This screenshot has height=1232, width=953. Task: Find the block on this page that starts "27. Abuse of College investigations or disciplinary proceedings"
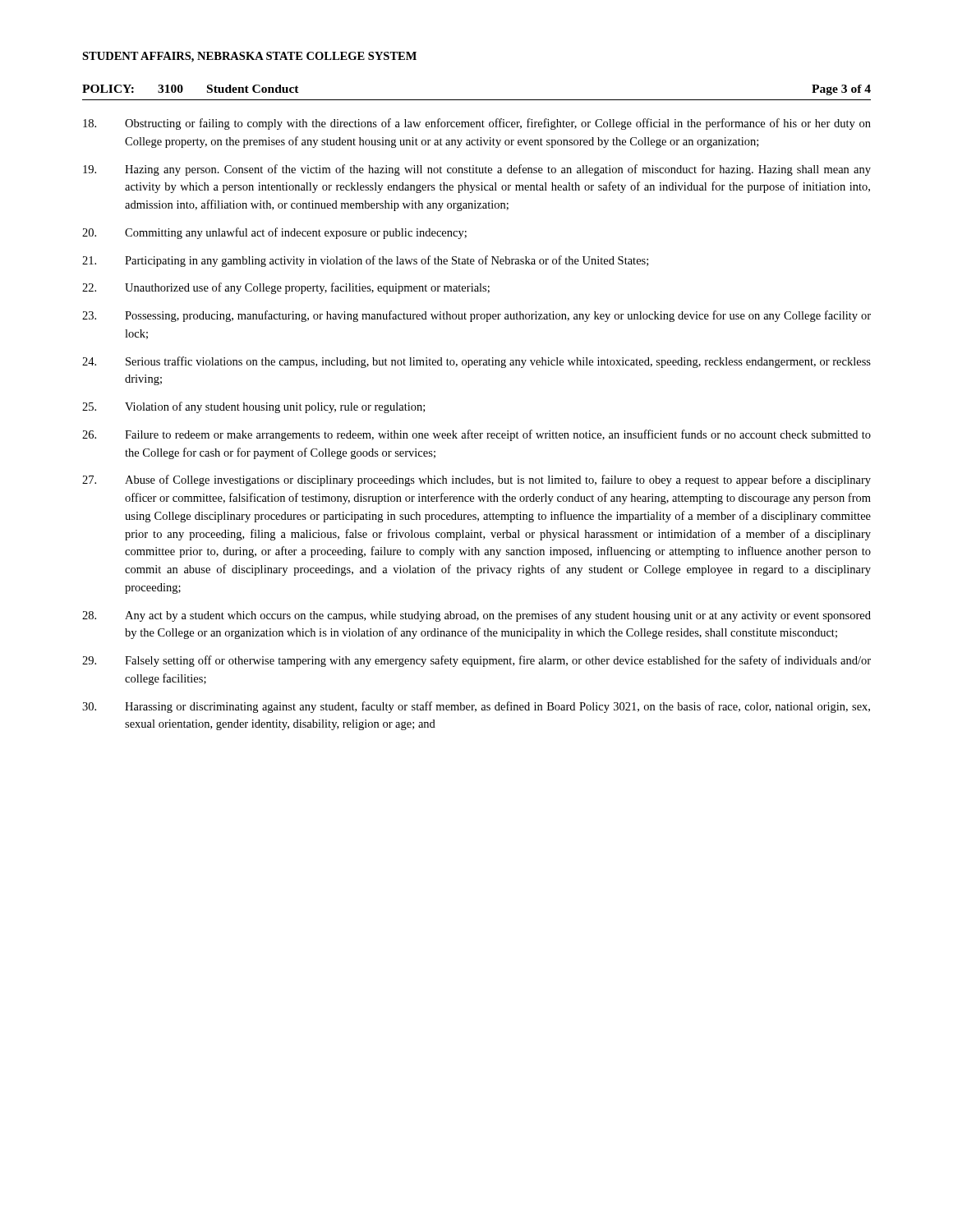476,534
